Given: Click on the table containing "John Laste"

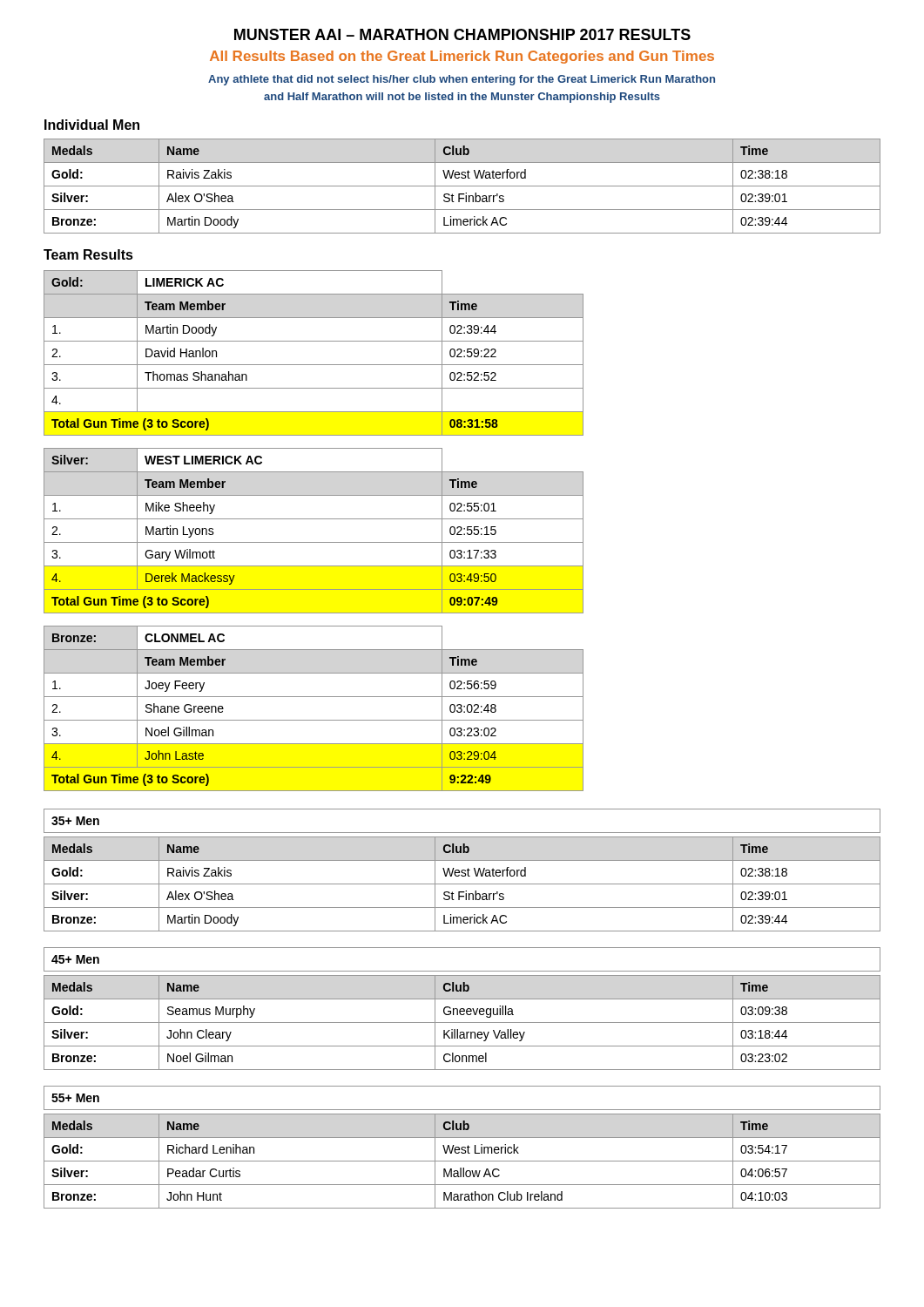Looking at the screenshot, I should click(462, 709).
